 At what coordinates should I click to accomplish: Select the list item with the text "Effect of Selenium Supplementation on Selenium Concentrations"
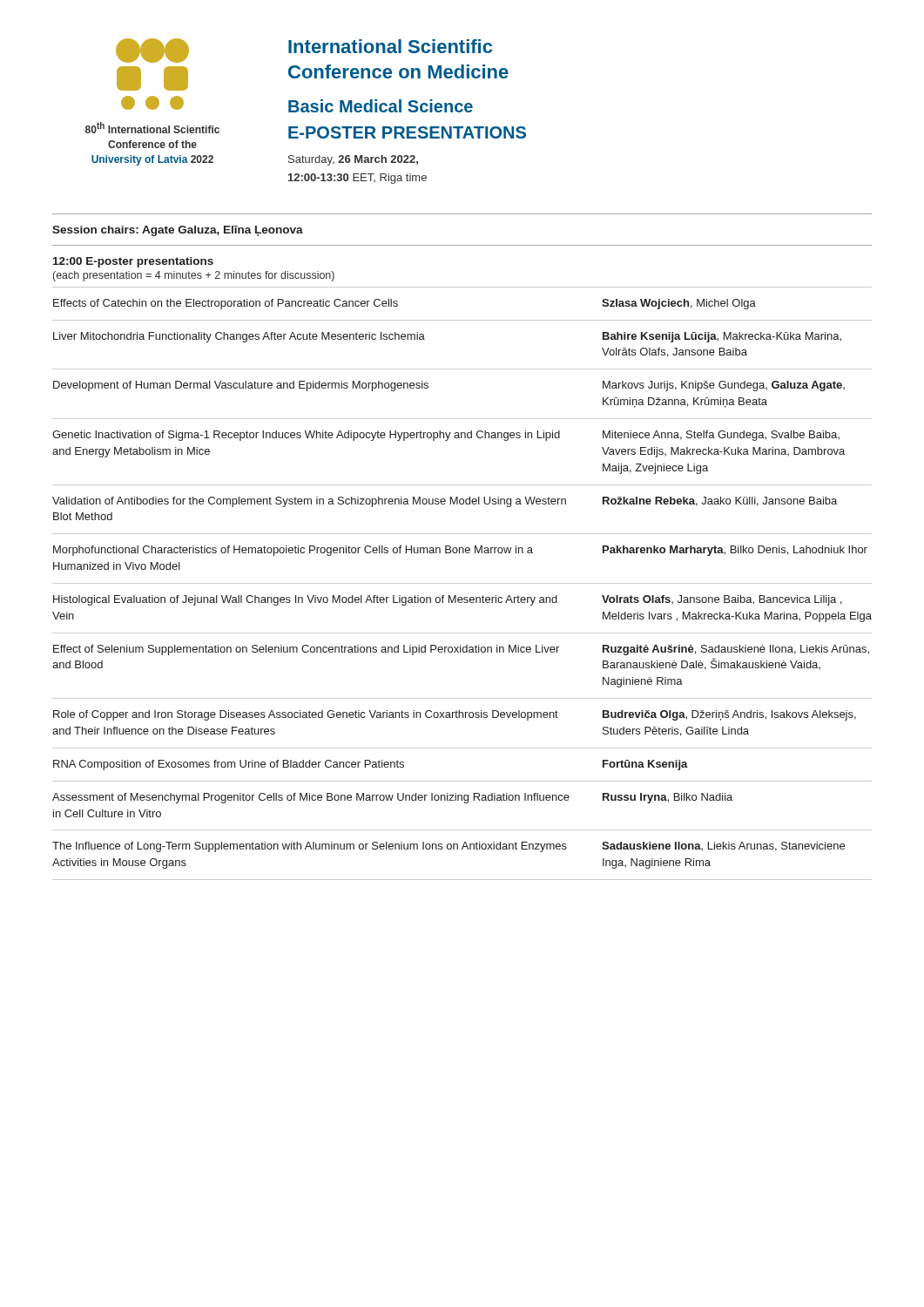pyautogui.click(x=461, y=650)
